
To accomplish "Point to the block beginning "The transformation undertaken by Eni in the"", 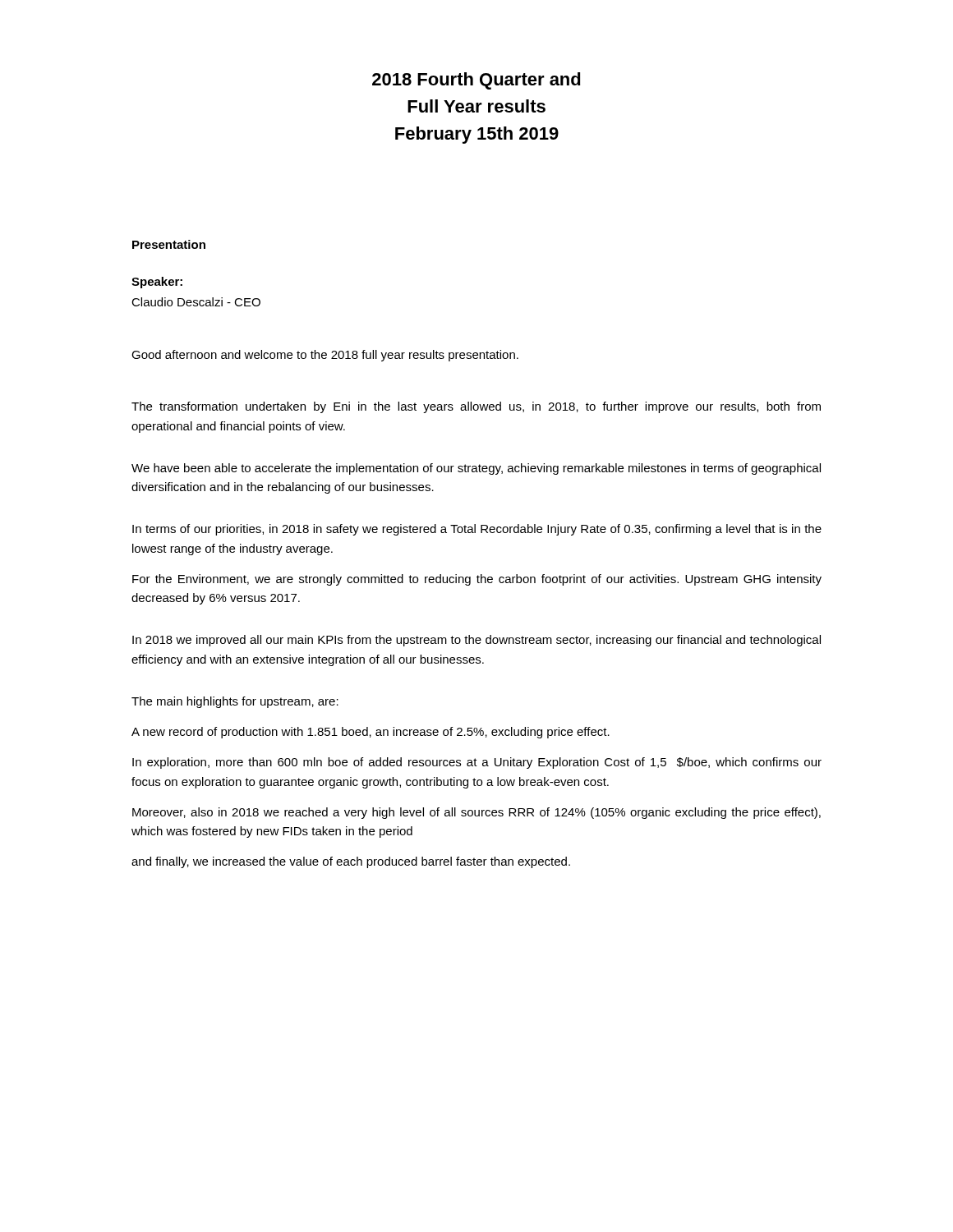I will 476,416.
